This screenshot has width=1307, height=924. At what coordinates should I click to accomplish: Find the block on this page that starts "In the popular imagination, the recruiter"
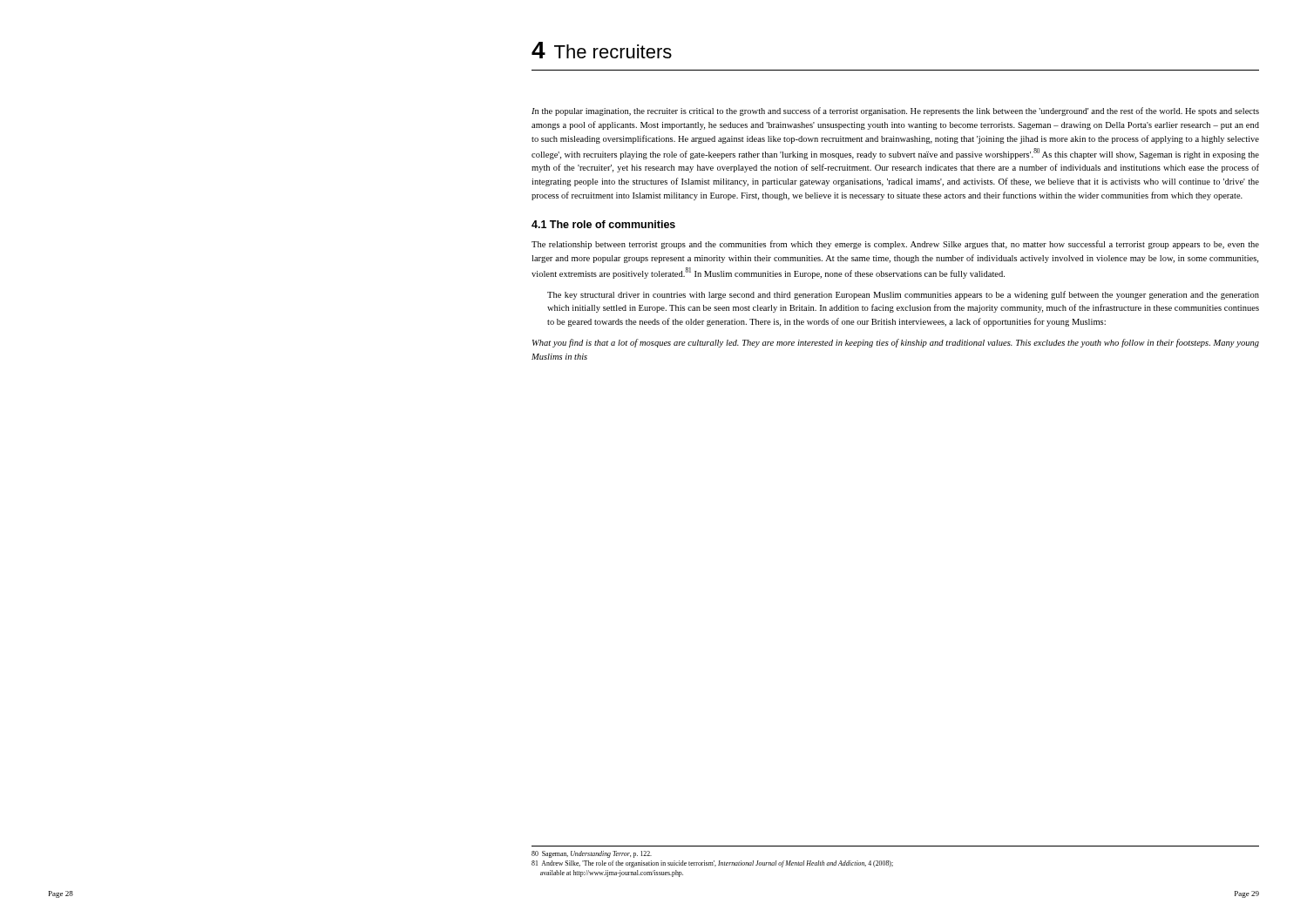click(x=895, y=154)
